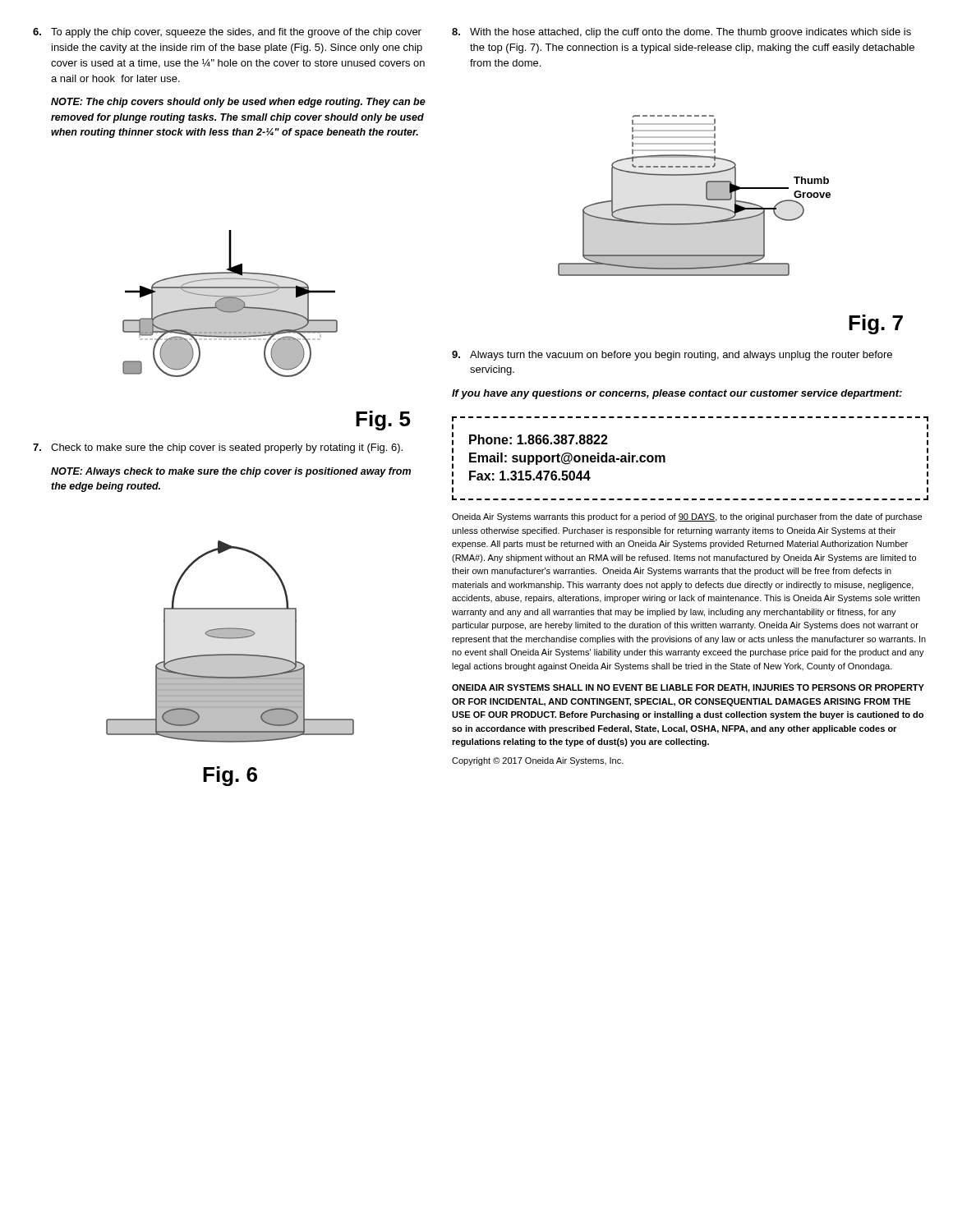Click the passage that begins "NOTE: Always check to"
This screenshot has height=1232, width=953.
(231, 479)
